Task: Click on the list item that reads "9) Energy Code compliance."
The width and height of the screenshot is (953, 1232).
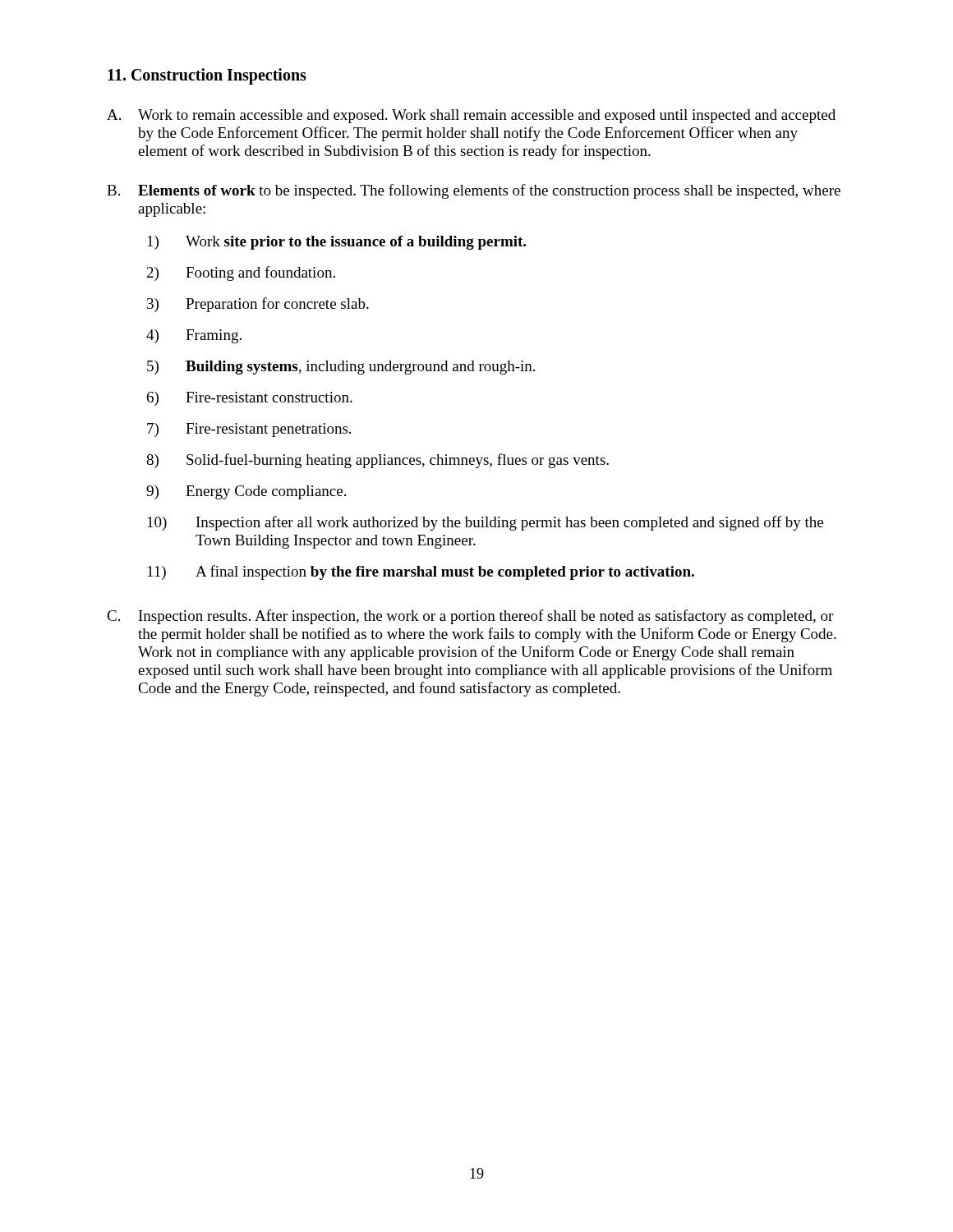Action: point(246,492)
